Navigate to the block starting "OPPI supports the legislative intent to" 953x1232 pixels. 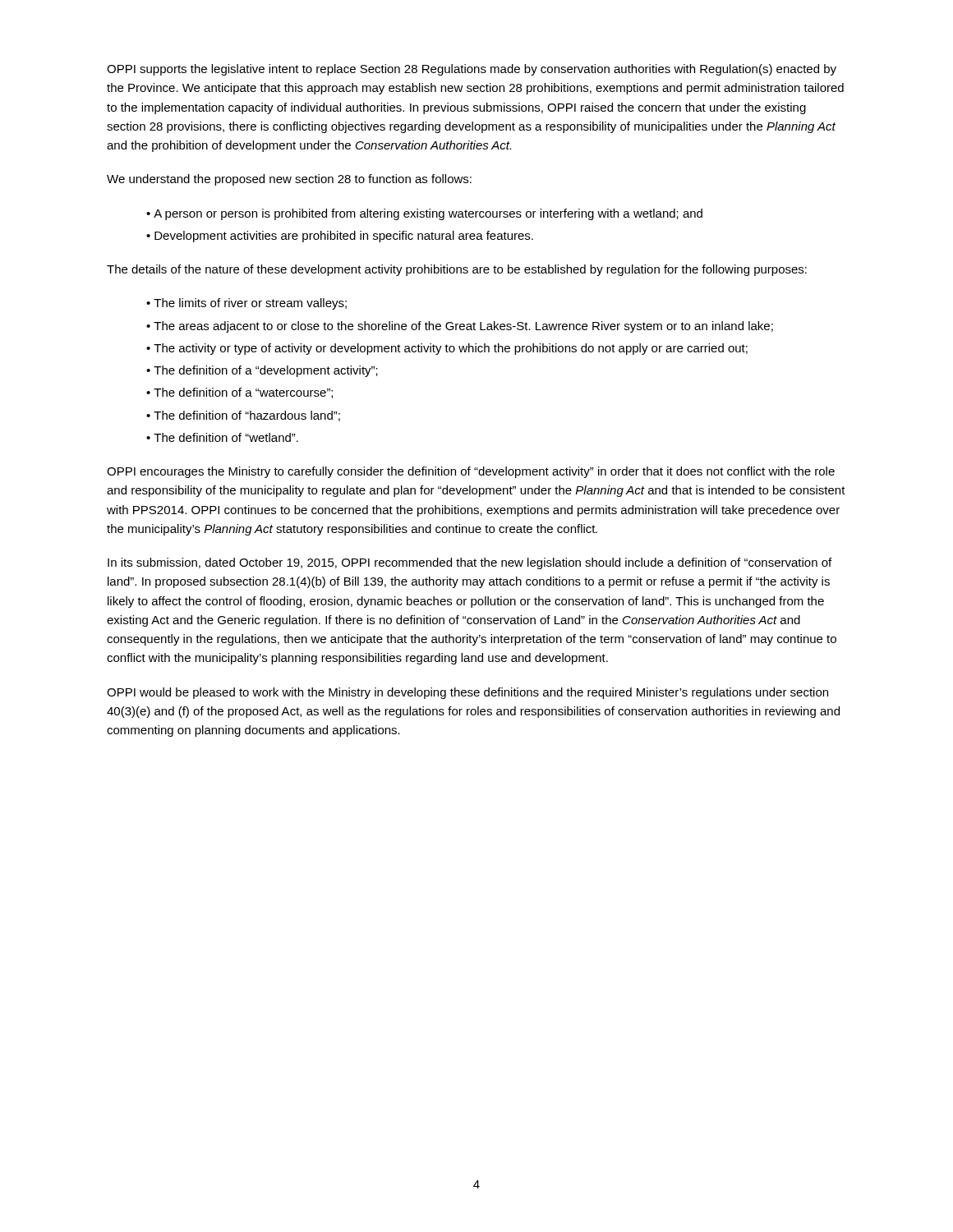[476, 107]
